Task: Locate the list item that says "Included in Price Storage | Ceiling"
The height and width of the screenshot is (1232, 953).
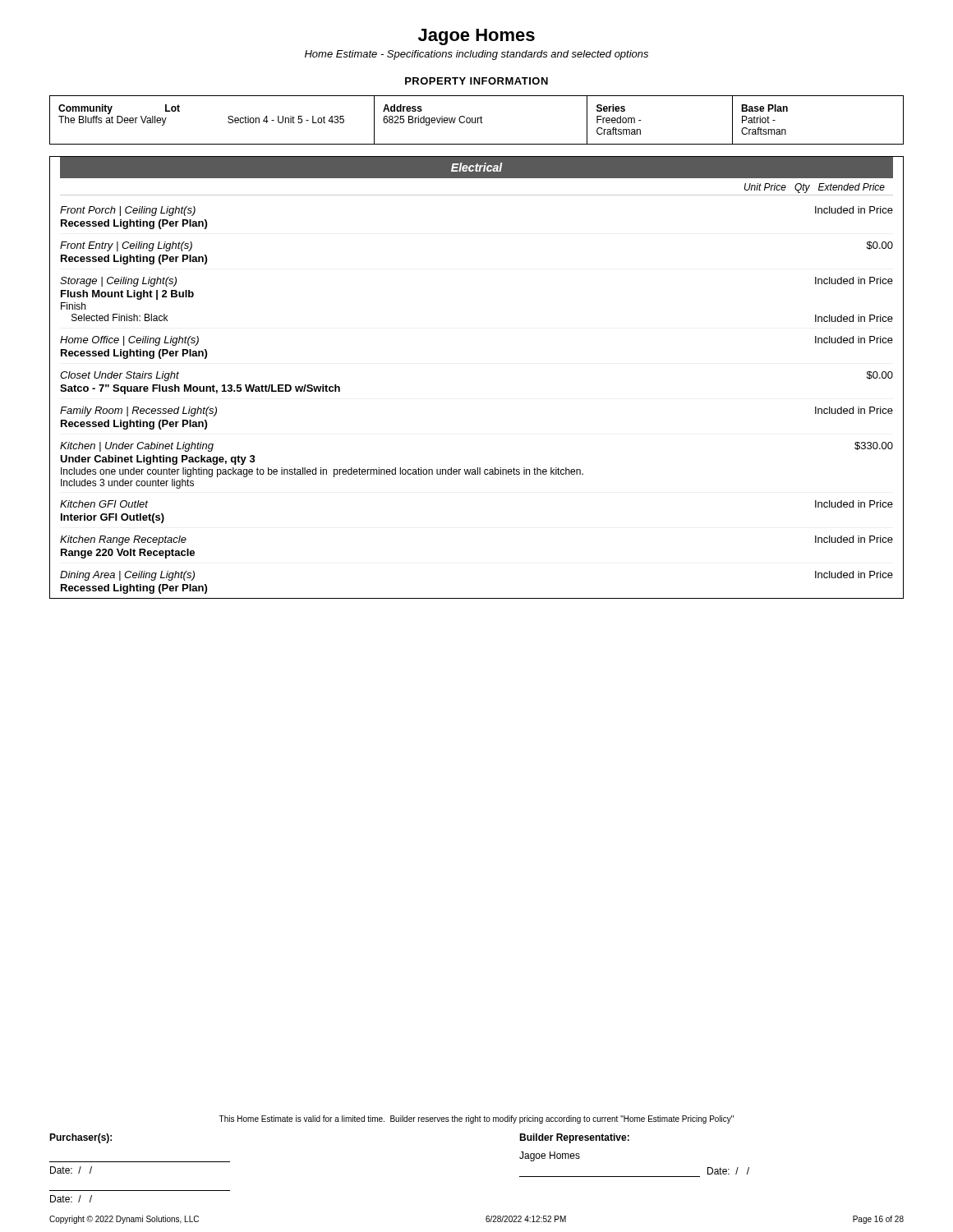Action: click(119, 281)
